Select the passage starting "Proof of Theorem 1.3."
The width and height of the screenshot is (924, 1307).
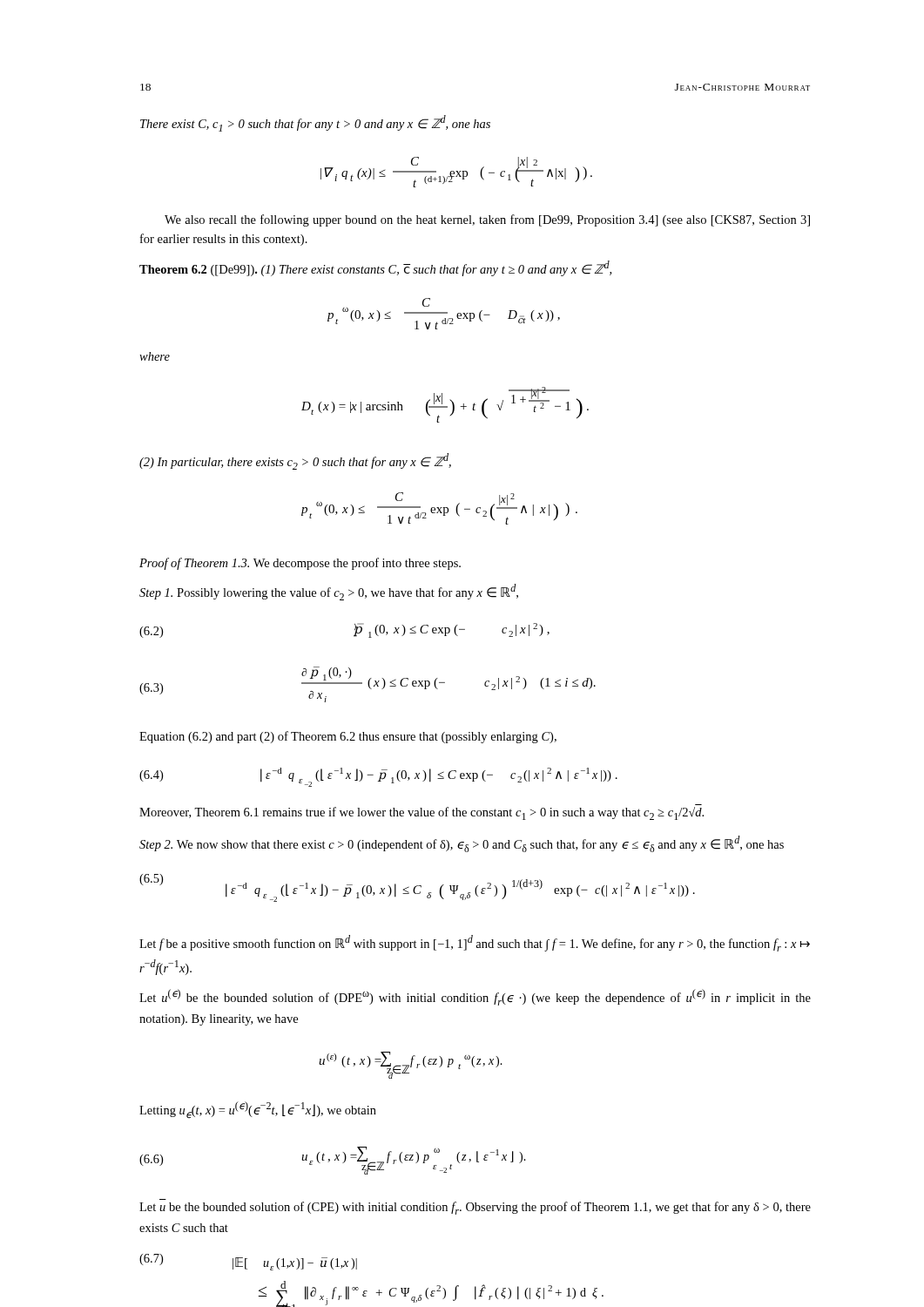click(300, 564)
